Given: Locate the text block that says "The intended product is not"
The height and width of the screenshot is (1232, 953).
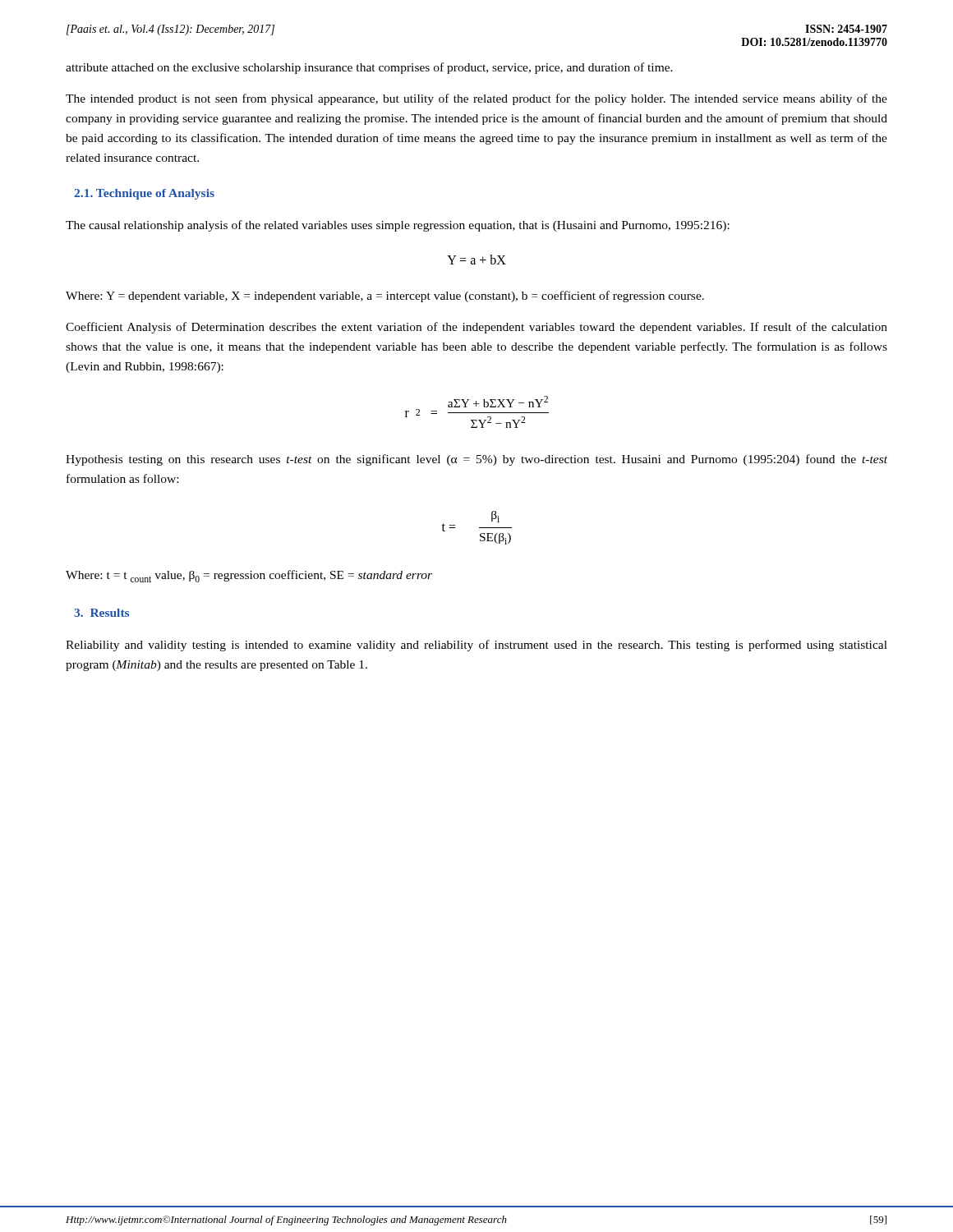Looking at the screenshot, I should point(476,128).
